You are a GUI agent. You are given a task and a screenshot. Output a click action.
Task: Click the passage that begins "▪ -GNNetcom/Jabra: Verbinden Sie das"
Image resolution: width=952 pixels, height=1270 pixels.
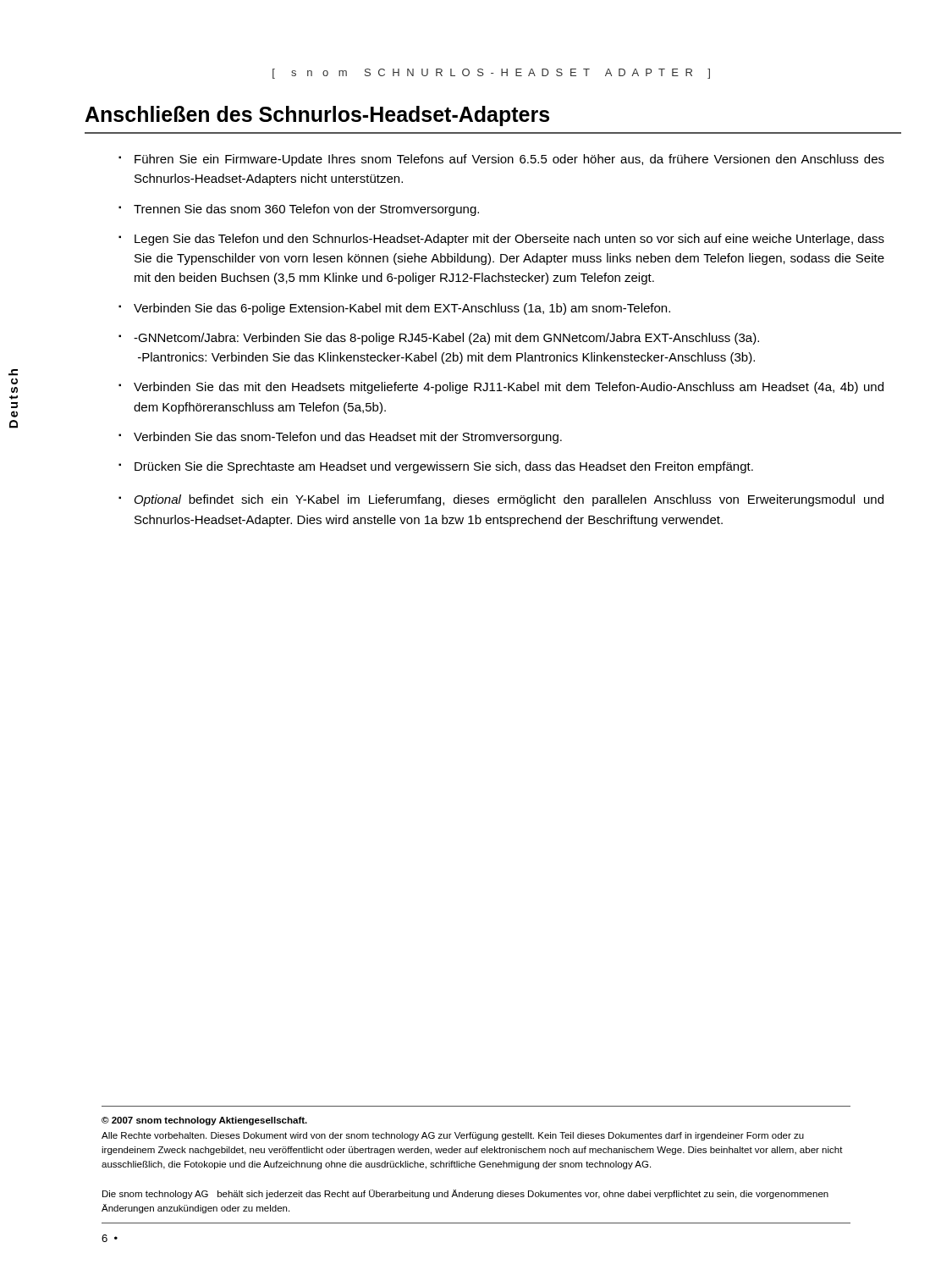(501, 347)
